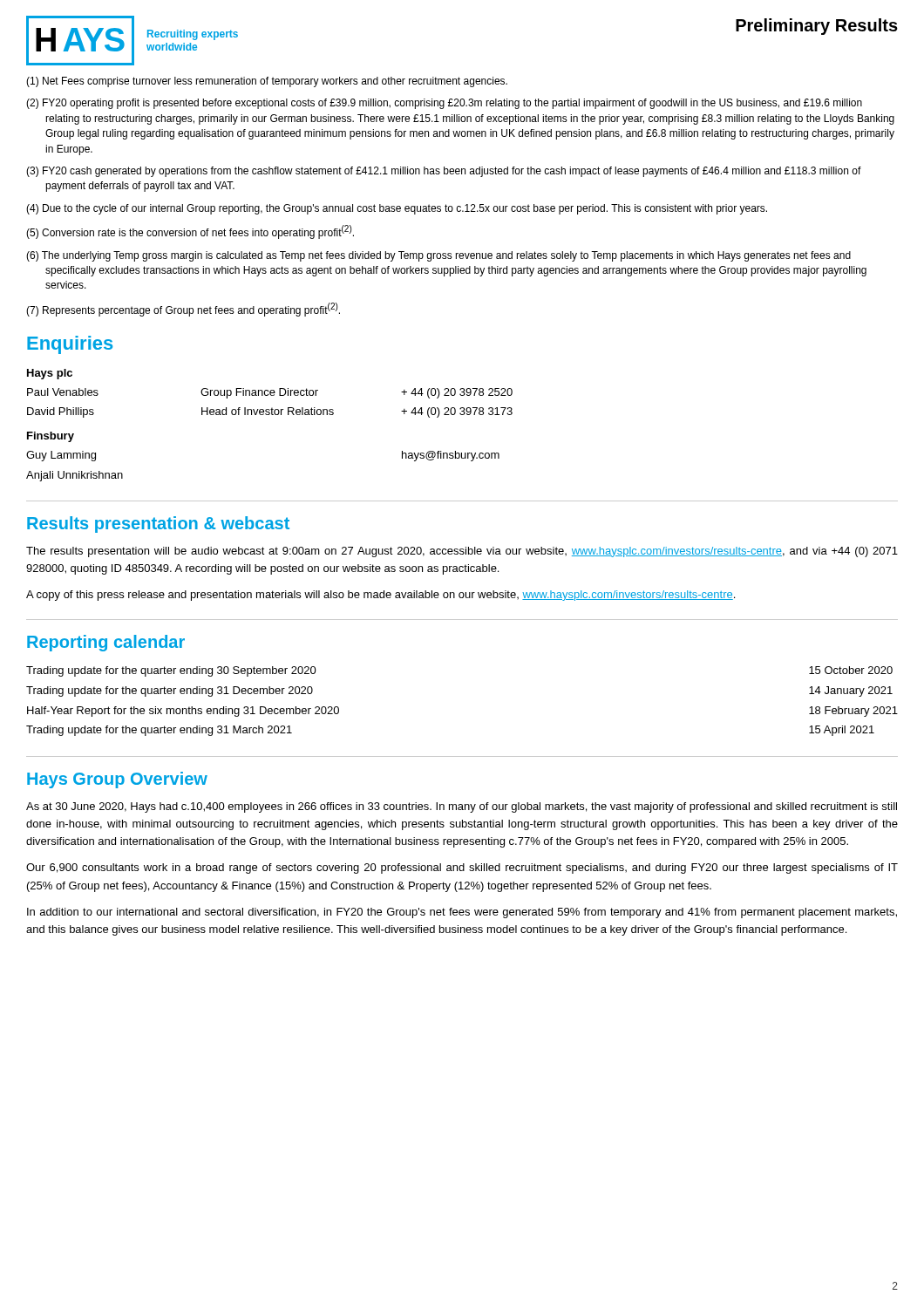
Task: Select the footnote with the text "(6) The underlying Temp gross margin is calculated"
Action: click(447, 270)
